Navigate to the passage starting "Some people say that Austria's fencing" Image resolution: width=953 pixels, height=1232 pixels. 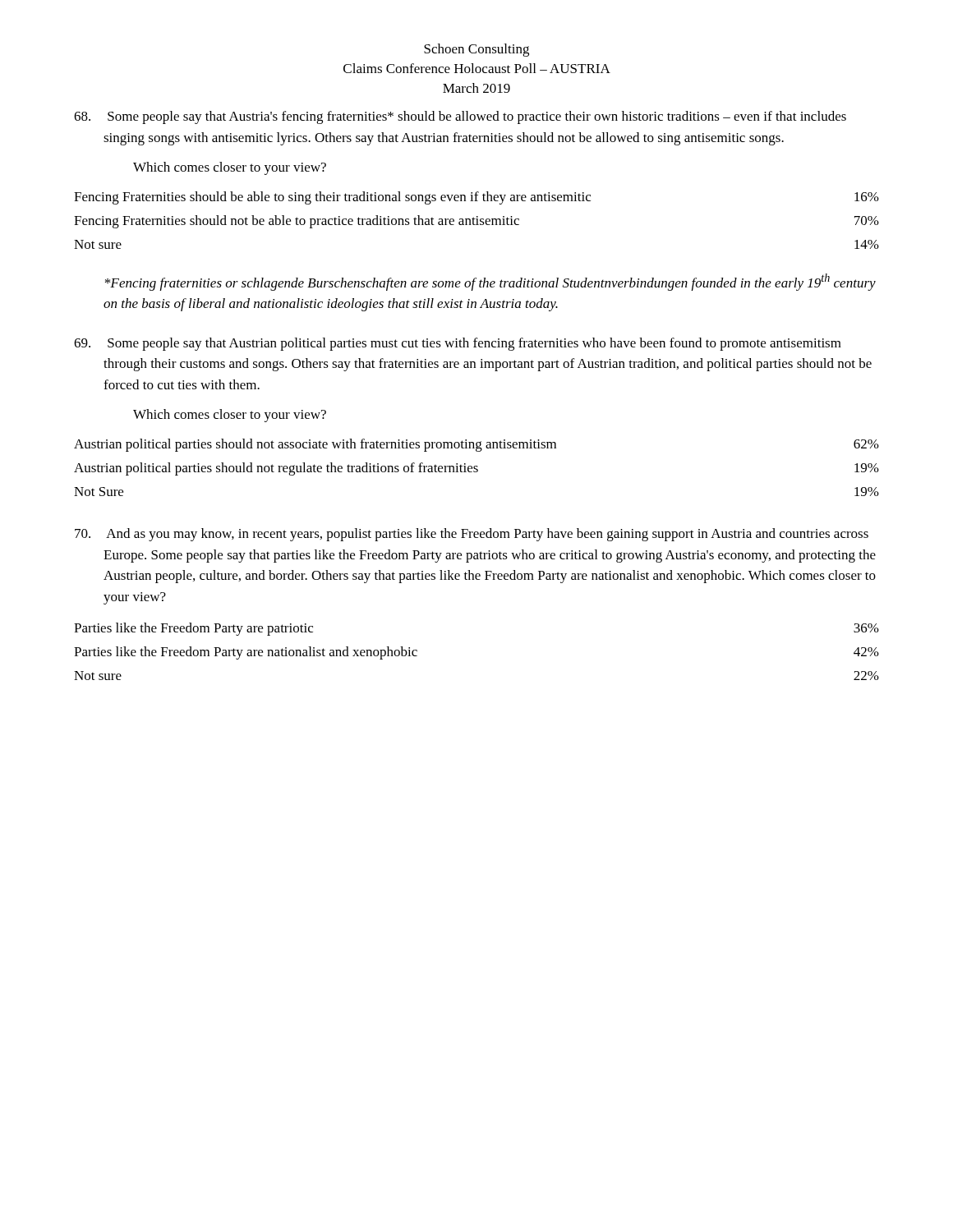pyautogui.click(x=476, y=141)
